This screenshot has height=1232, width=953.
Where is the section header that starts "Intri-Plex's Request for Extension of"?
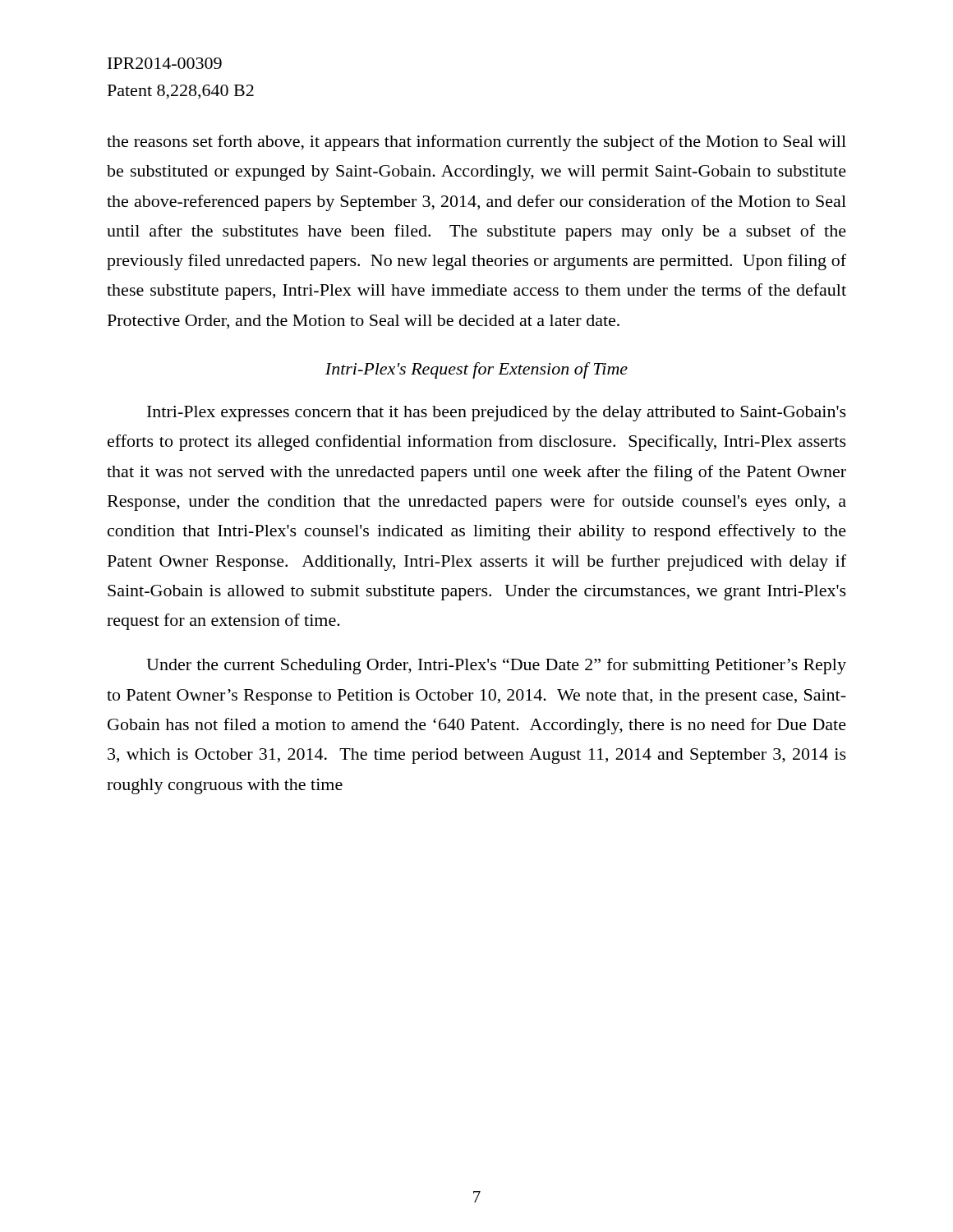(476, 368)
